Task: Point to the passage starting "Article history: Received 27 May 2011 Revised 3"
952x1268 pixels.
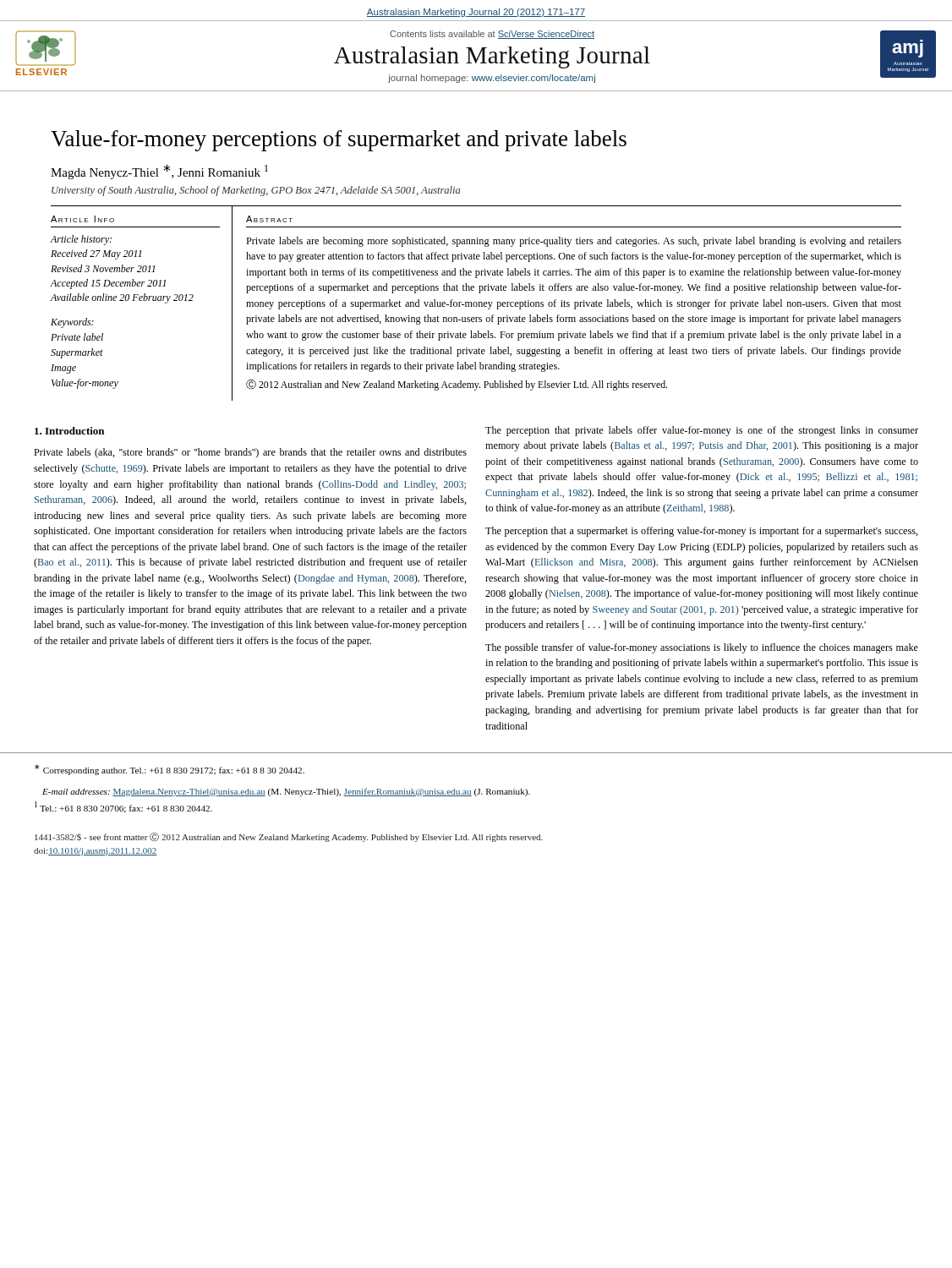Action: 122,268
